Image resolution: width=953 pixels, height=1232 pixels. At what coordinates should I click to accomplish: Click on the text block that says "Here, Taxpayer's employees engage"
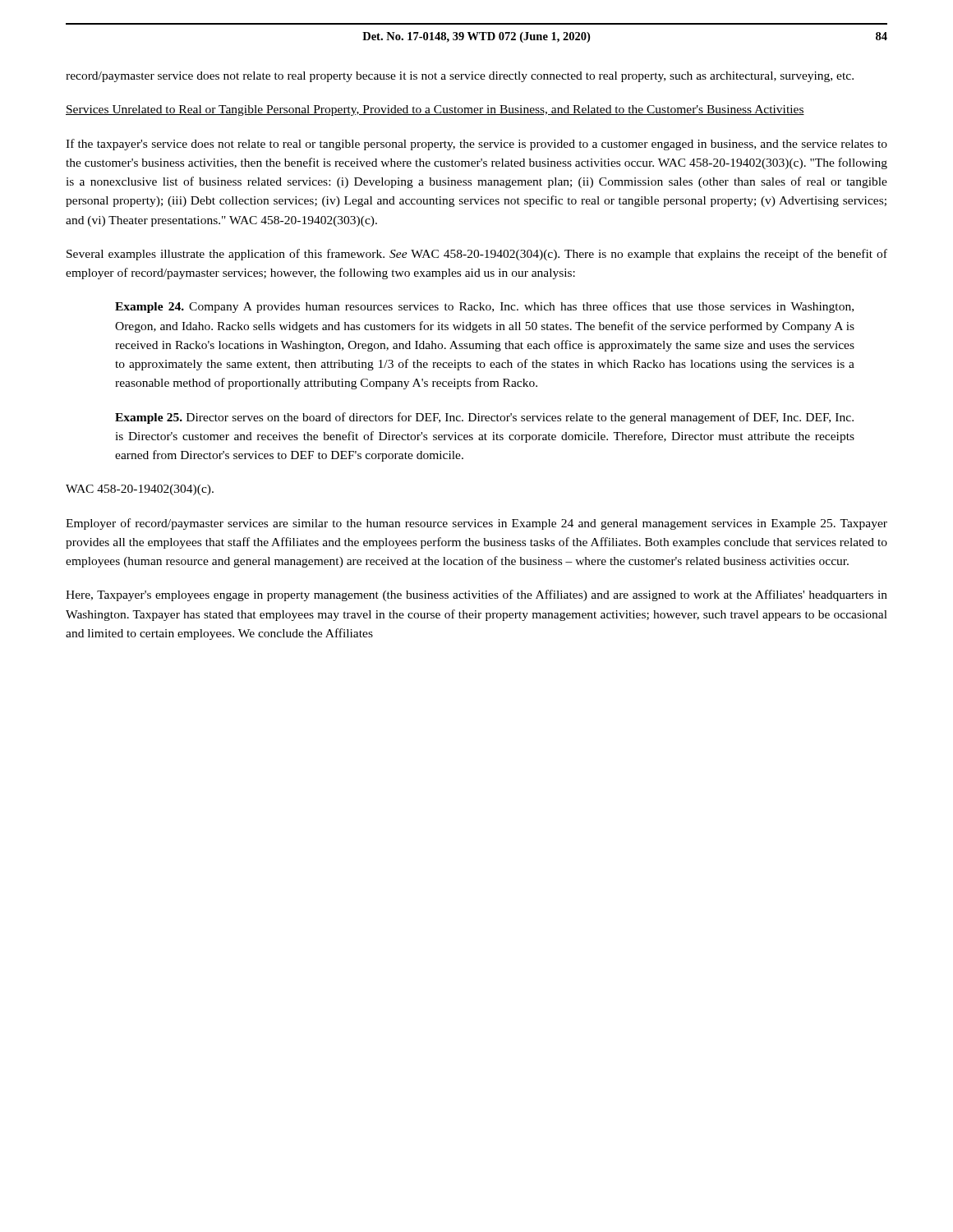point(476,614)
